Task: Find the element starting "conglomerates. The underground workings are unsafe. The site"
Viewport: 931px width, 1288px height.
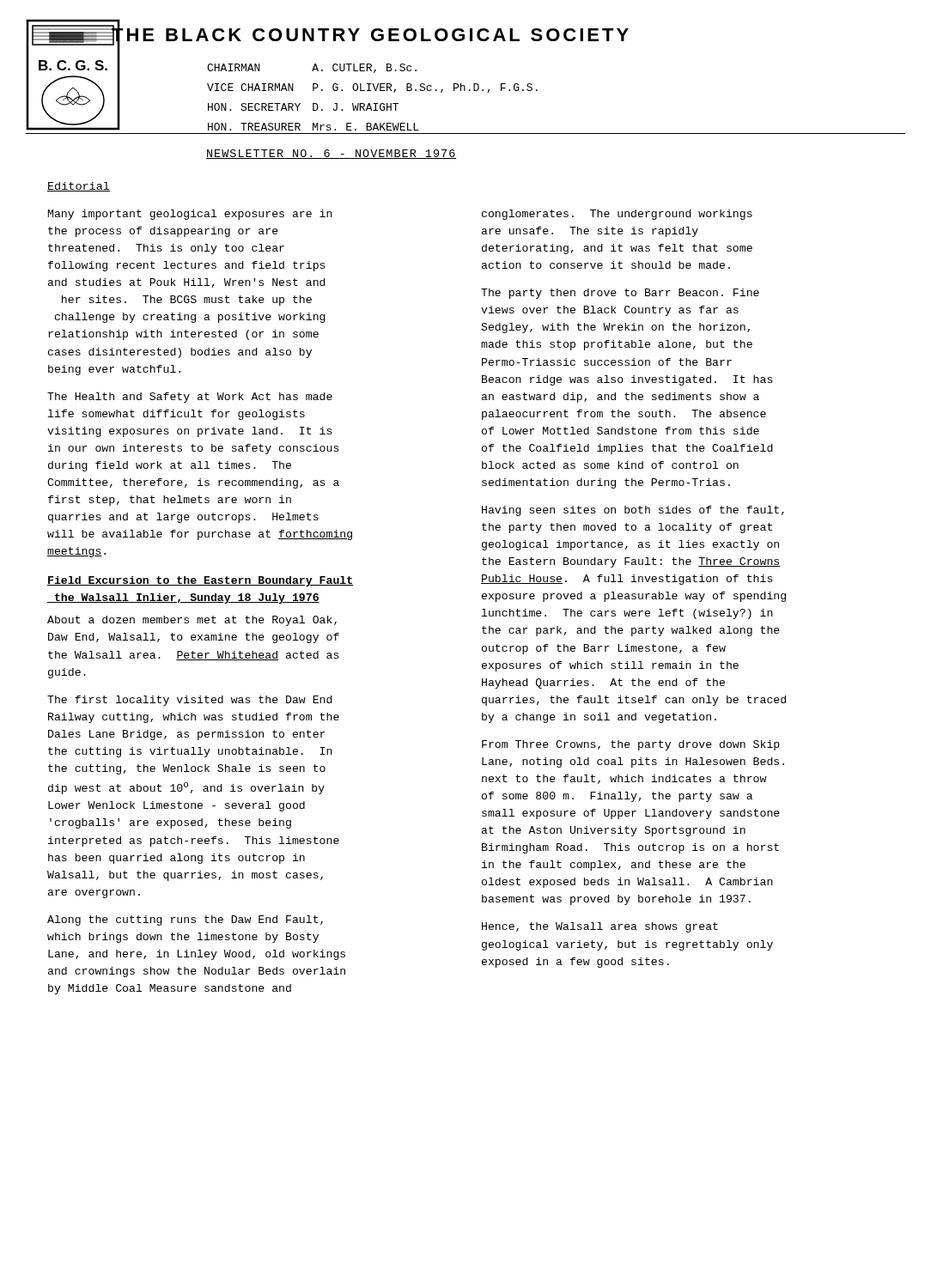Action: [x=617, y=240]
